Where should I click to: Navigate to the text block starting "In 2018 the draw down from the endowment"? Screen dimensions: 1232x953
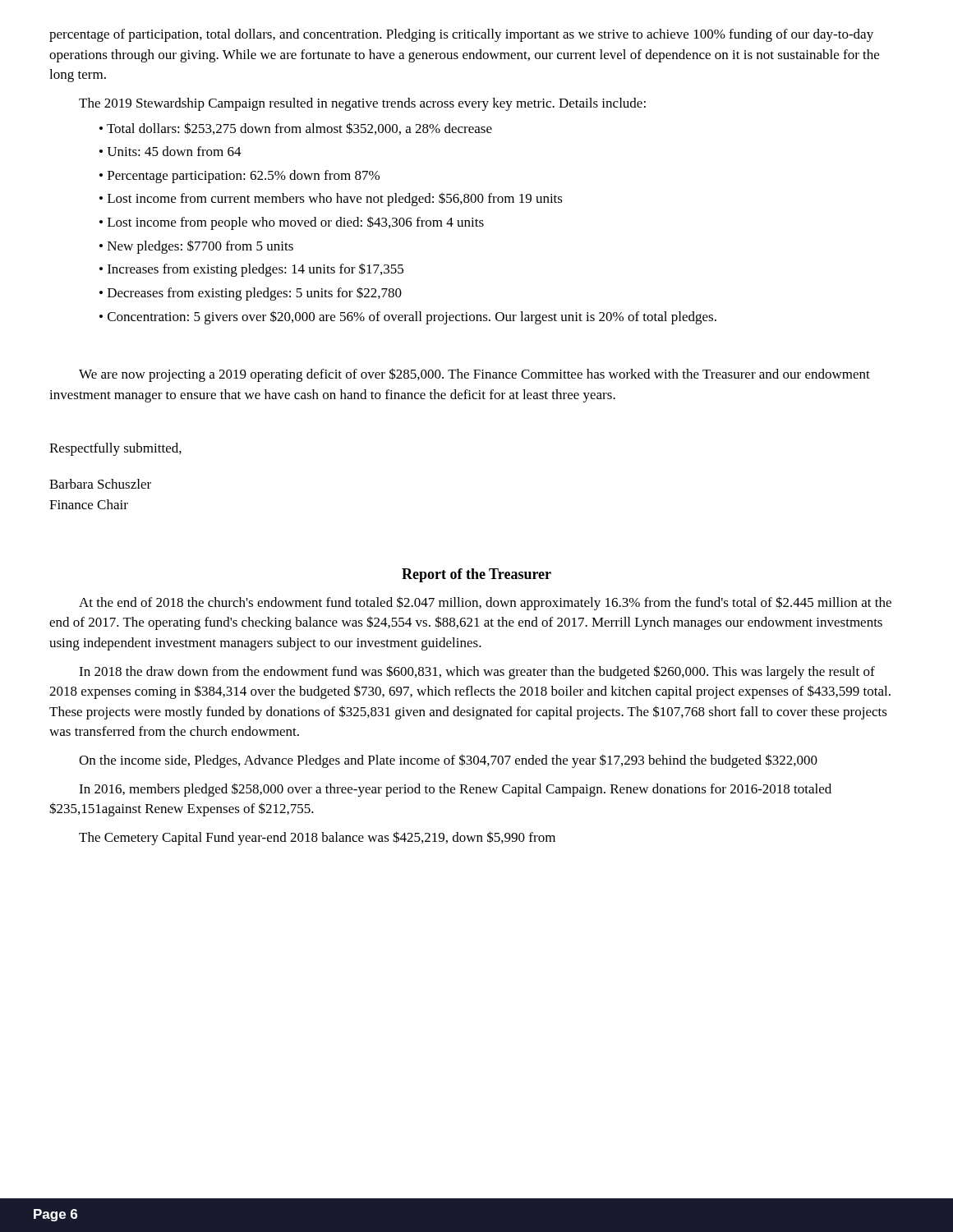click(x=470, y=701)
